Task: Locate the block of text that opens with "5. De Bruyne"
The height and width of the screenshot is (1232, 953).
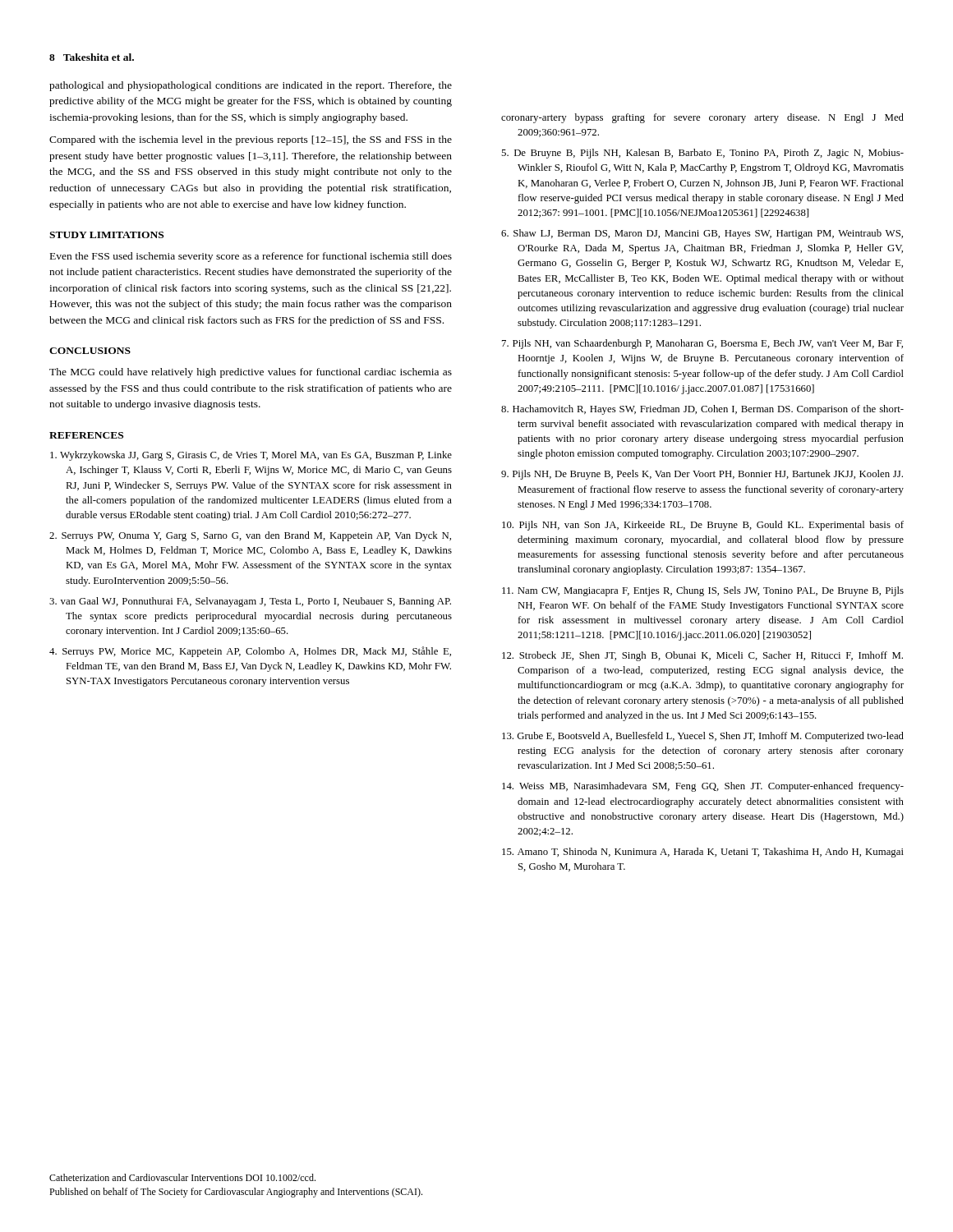Action: pos(702,183)
